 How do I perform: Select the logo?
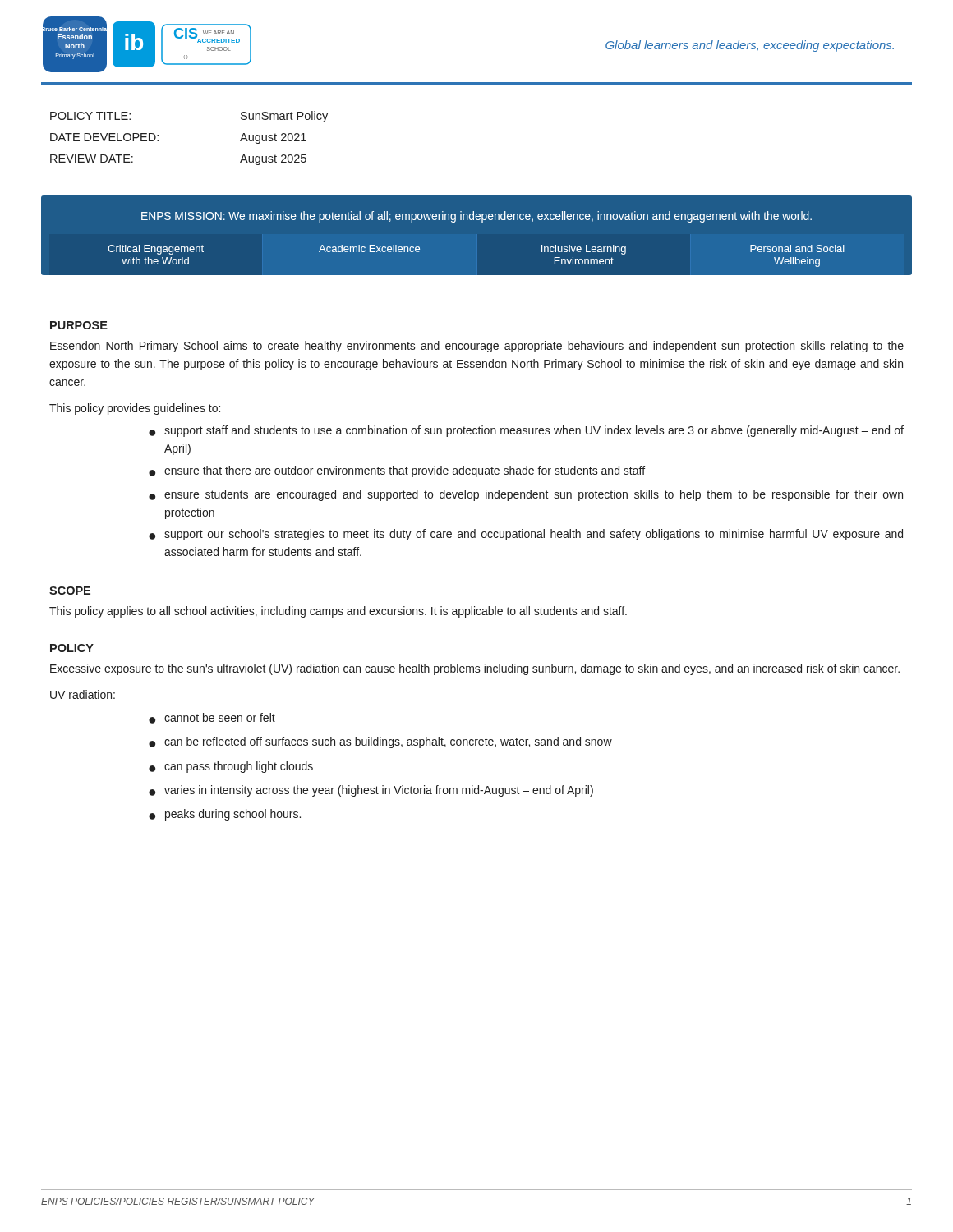tap(476, 41)
